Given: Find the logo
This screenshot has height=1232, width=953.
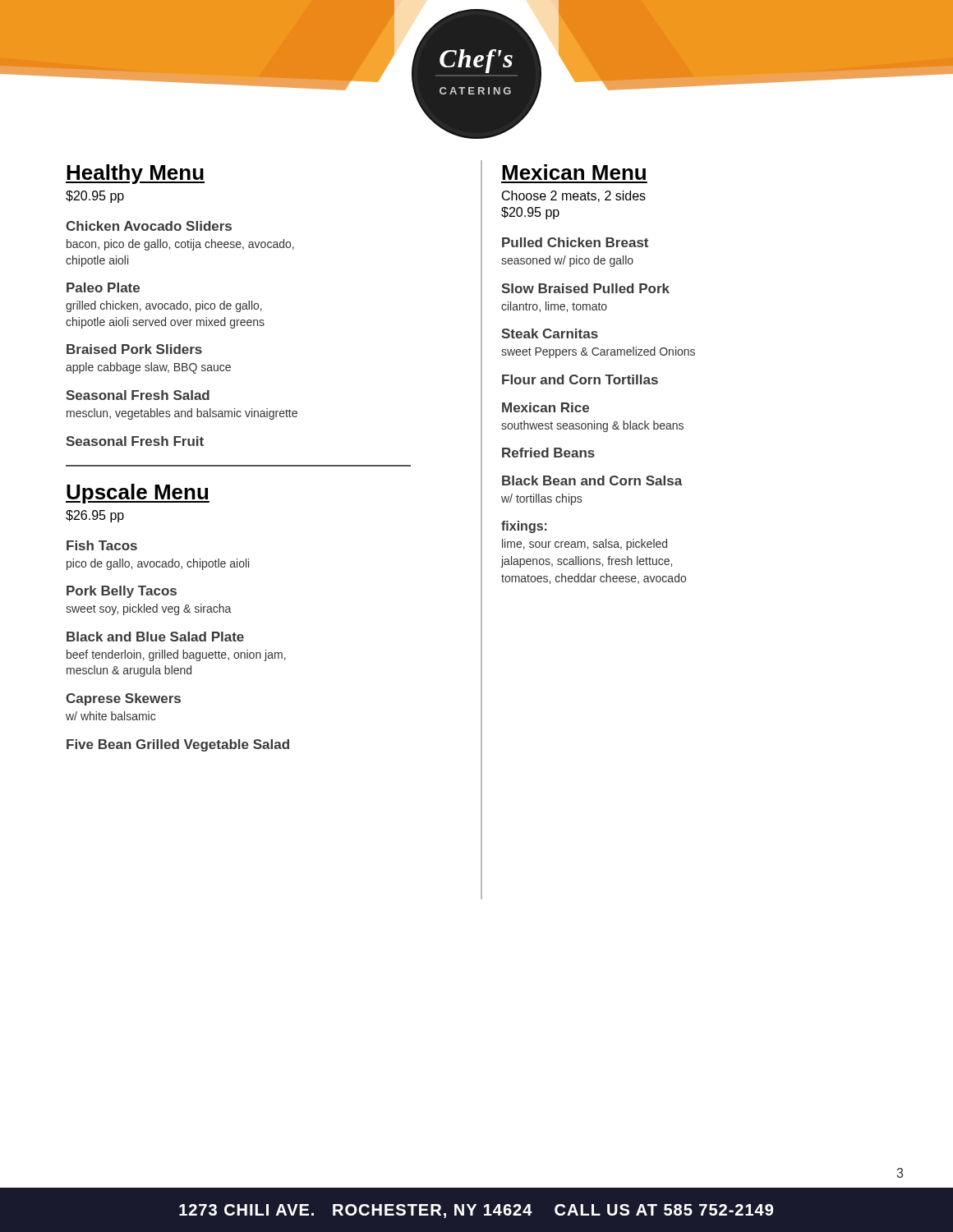Looking at the screenshot, I should click(x=476, y=64).
